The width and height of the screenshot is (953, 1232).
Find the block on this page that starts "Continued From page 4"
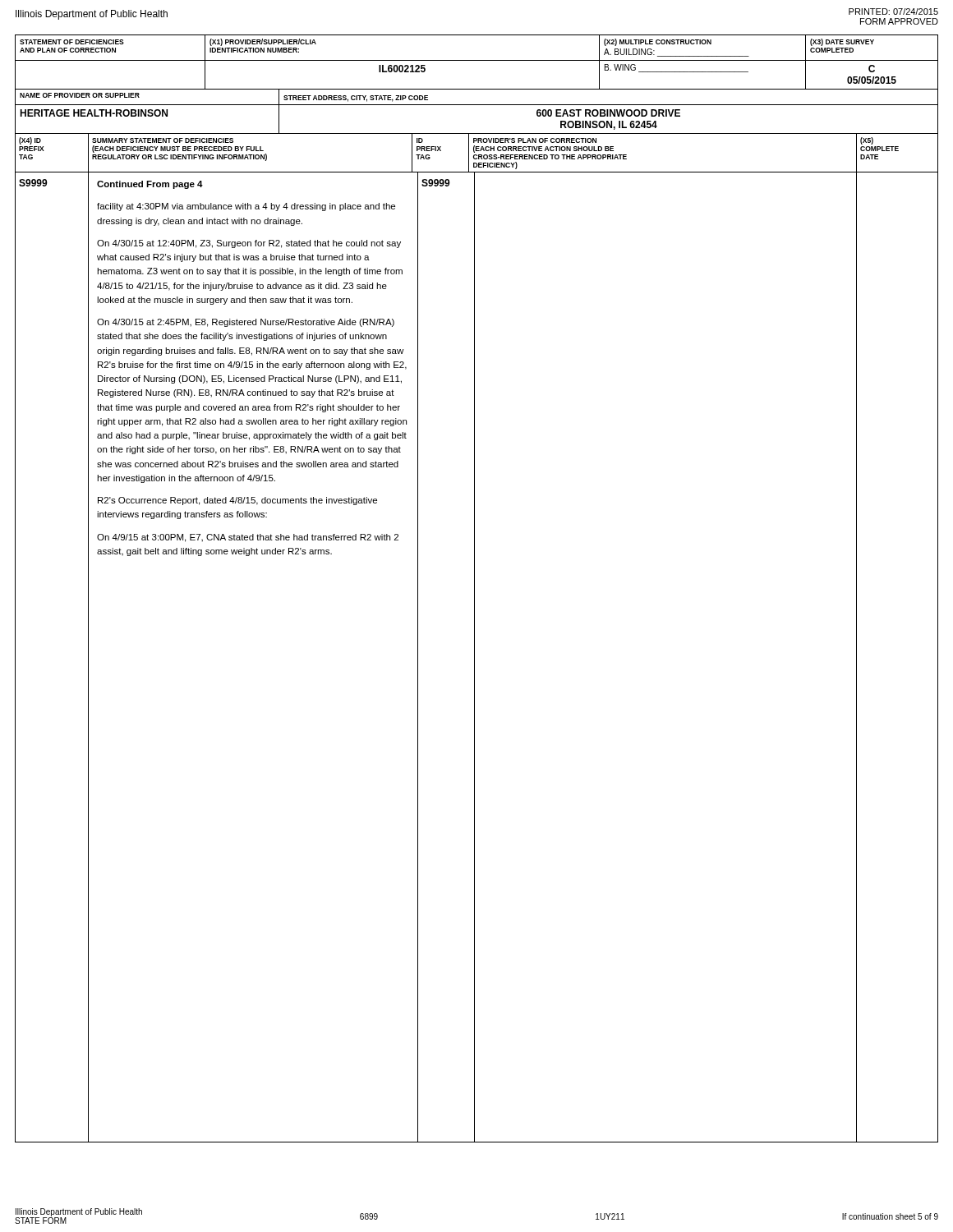click(253, 368)
